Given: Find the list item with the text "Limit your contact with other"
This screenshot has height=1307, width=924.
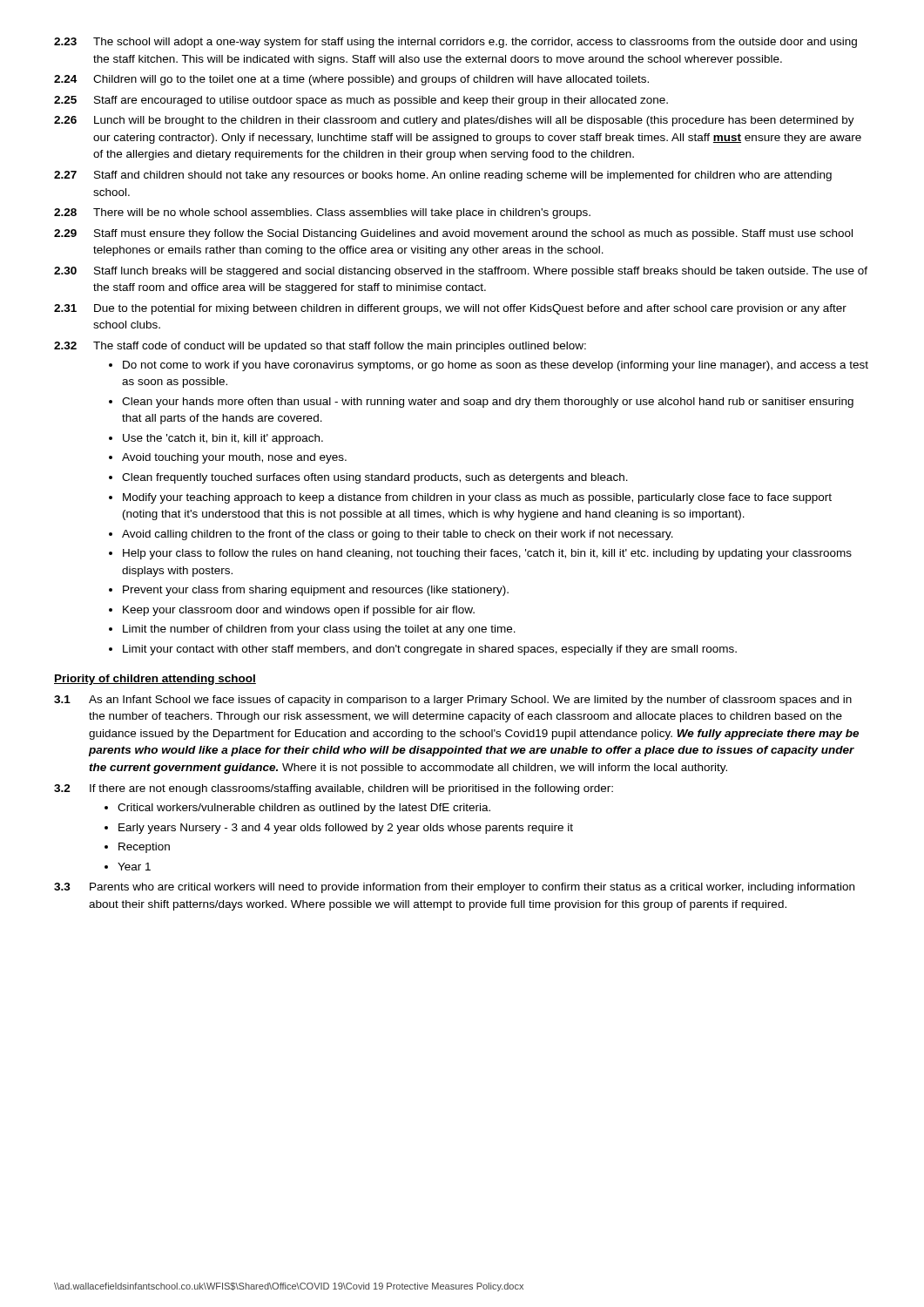Looking at the screenshot, I should pos(430,649).
